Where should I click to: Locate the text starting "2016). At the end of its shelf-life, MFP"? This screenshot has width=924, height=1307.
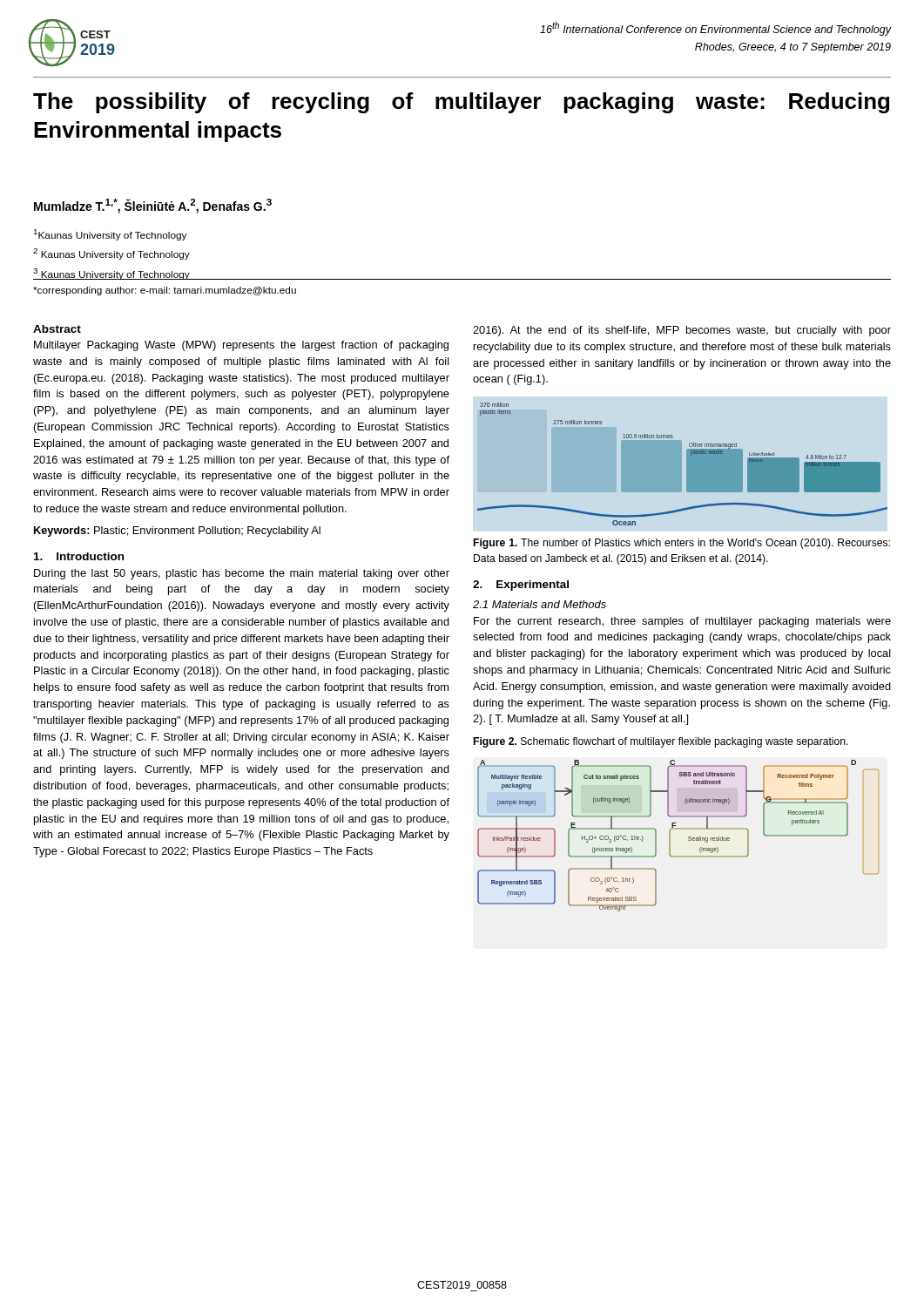tap(682, 354)
